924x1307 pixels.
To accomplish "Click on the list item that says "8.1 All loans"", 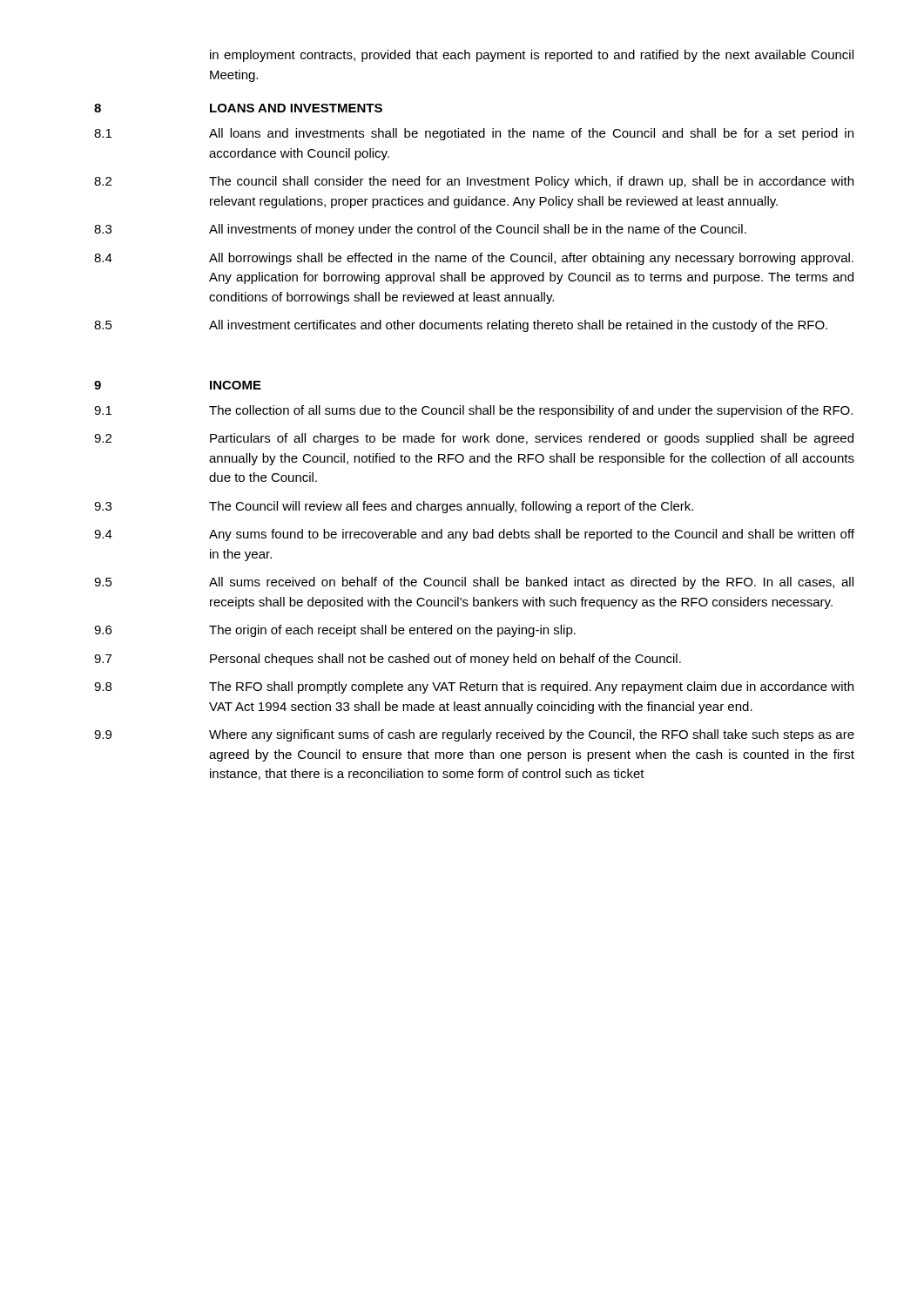I will (x=474, y=143).
